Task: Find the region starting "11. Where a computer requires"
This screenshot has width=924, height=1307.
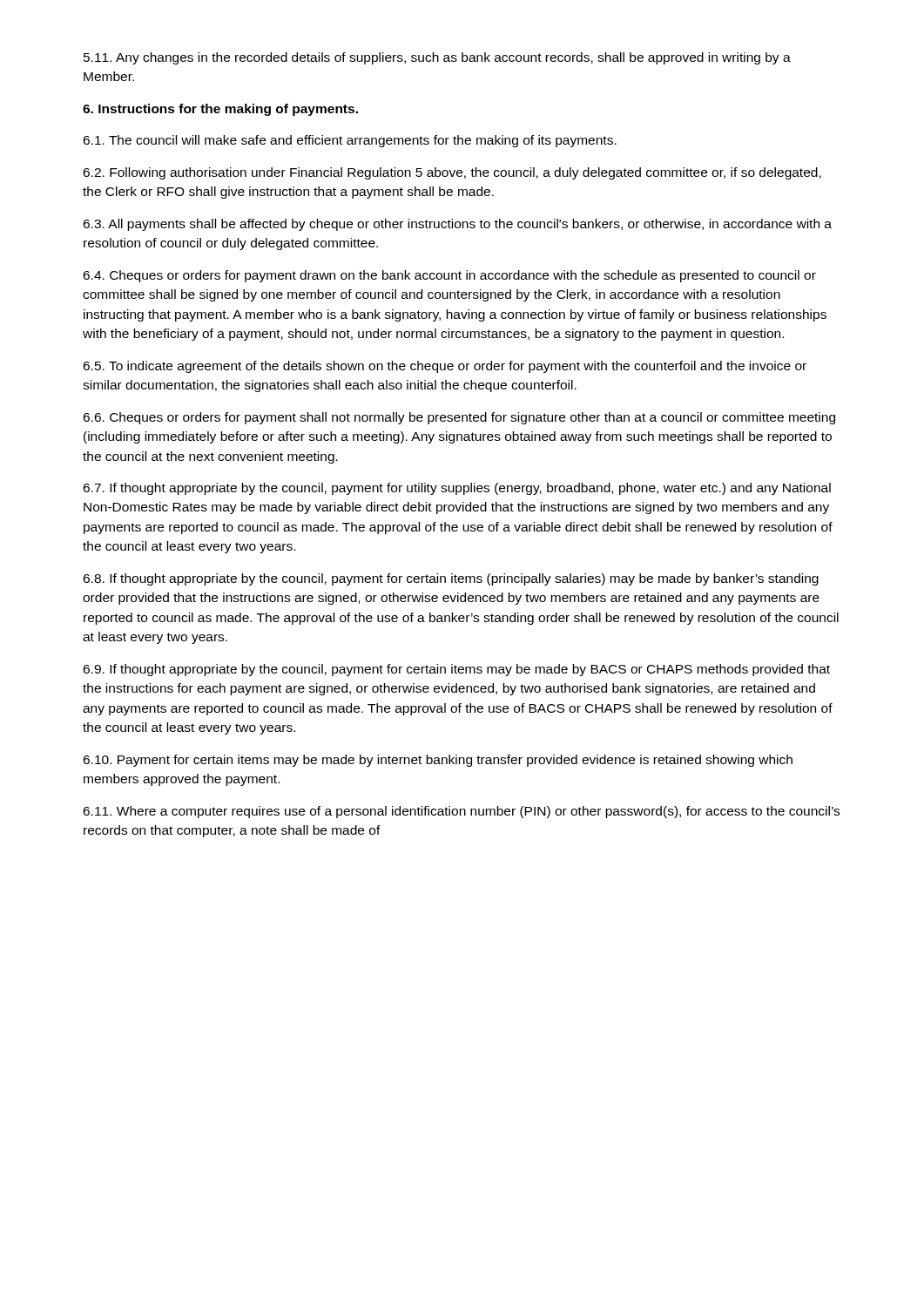Action: 461,820
